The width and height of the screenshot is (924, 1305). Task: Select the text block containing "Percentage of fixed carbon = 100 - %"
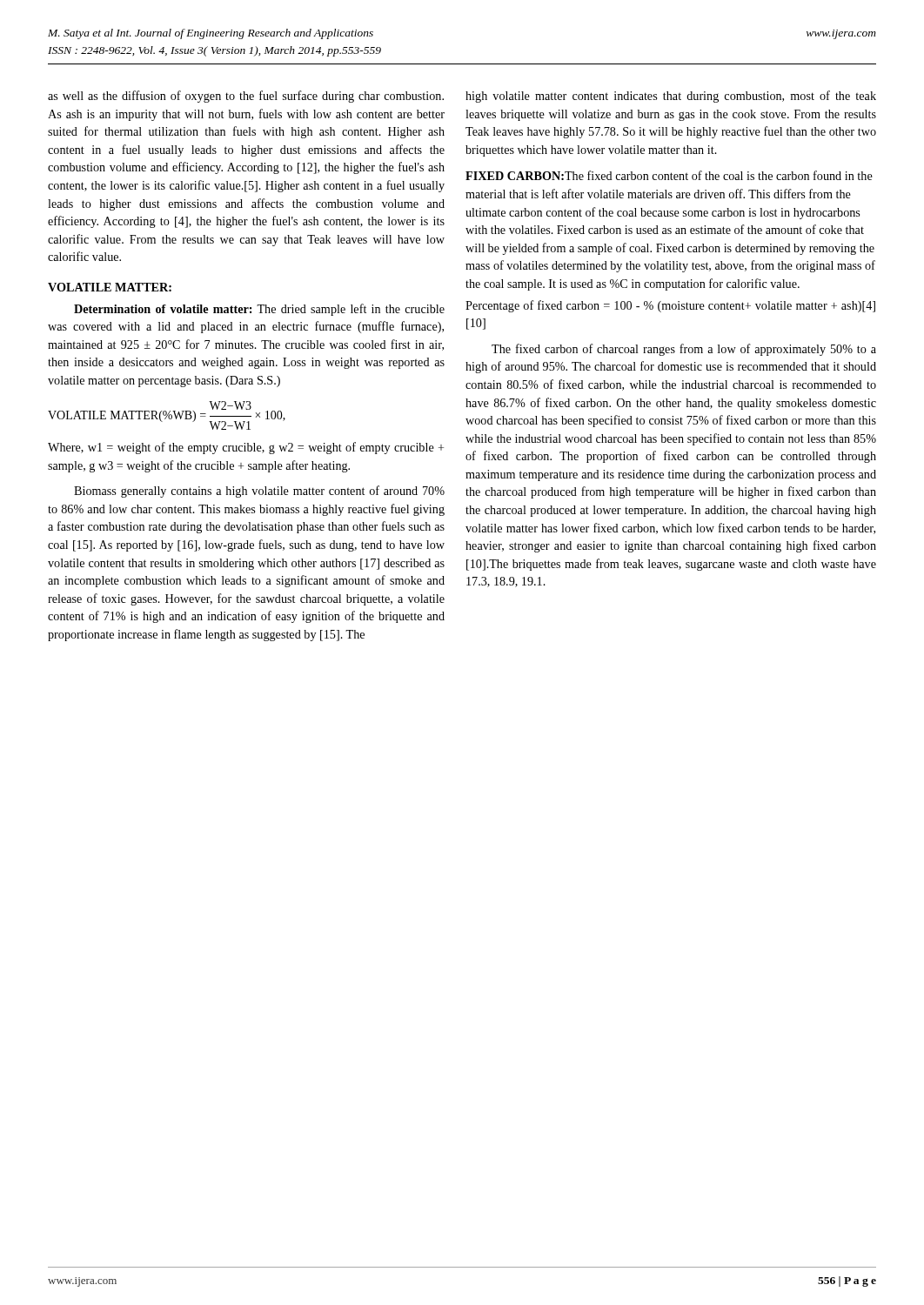[x=671, y=444]
